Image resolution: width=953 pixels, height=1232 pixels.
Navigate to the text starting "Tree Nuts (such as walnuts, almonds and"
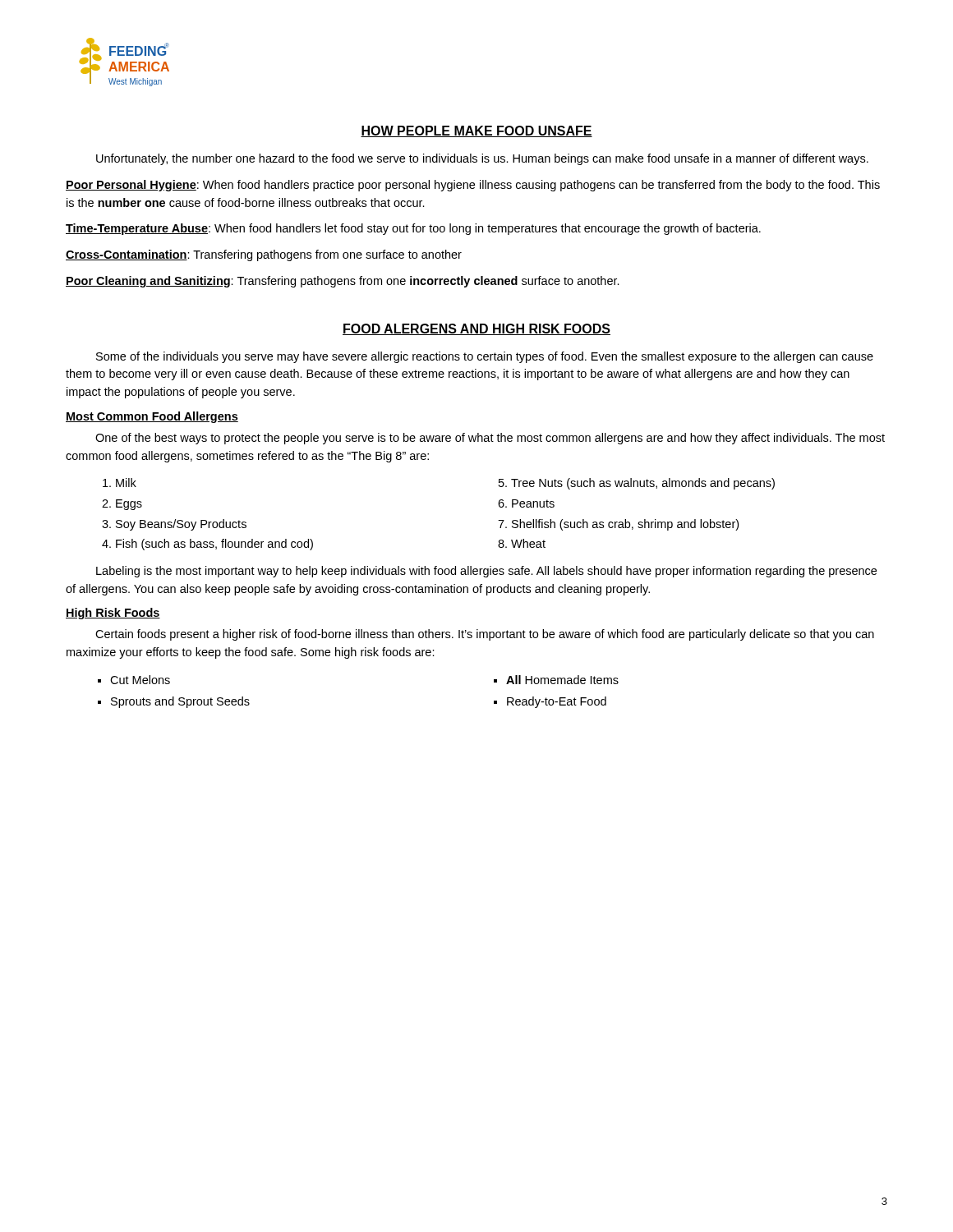coord(643,483)
